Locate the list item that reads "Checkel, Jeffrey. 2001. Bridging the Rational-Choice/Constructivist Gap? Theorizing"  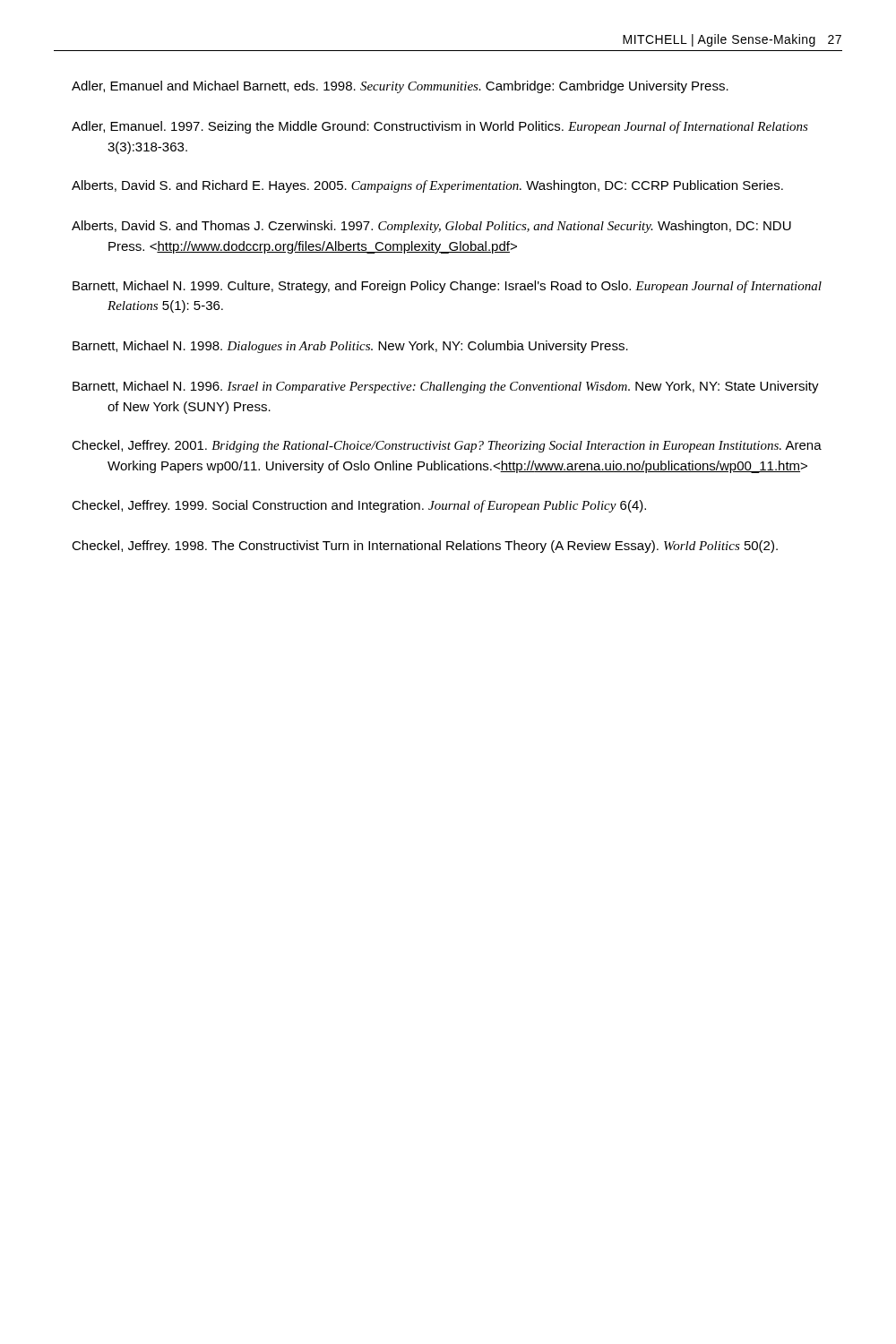pyautogui.click(x=446, y=455)
